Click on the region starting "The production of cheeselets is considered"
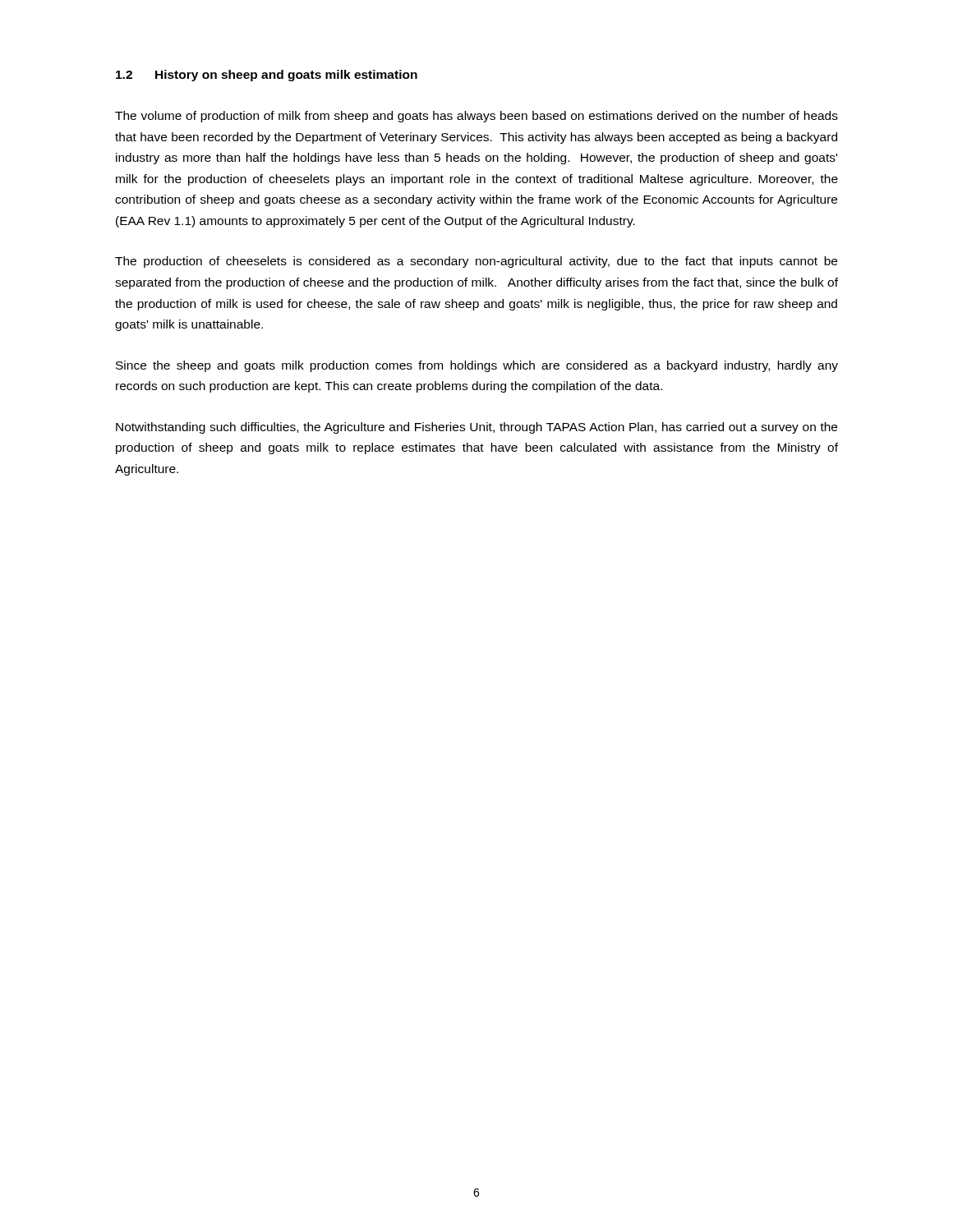This screenshot has height=1232, width=953. click(476, 293)
